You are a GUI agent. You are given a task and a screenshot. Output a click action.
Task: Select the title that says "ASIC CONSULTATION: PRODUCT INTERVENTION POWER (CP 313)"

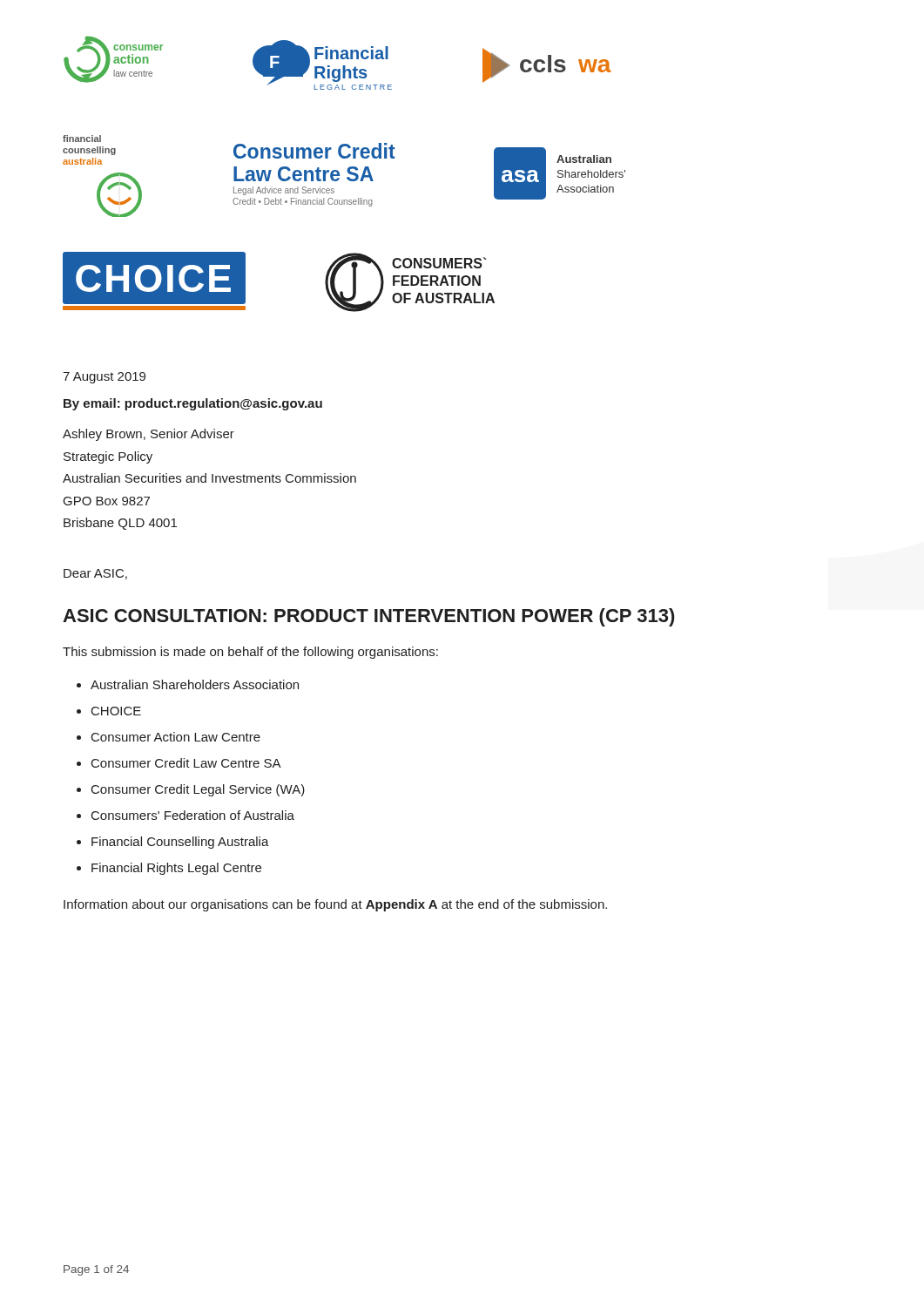369,615
